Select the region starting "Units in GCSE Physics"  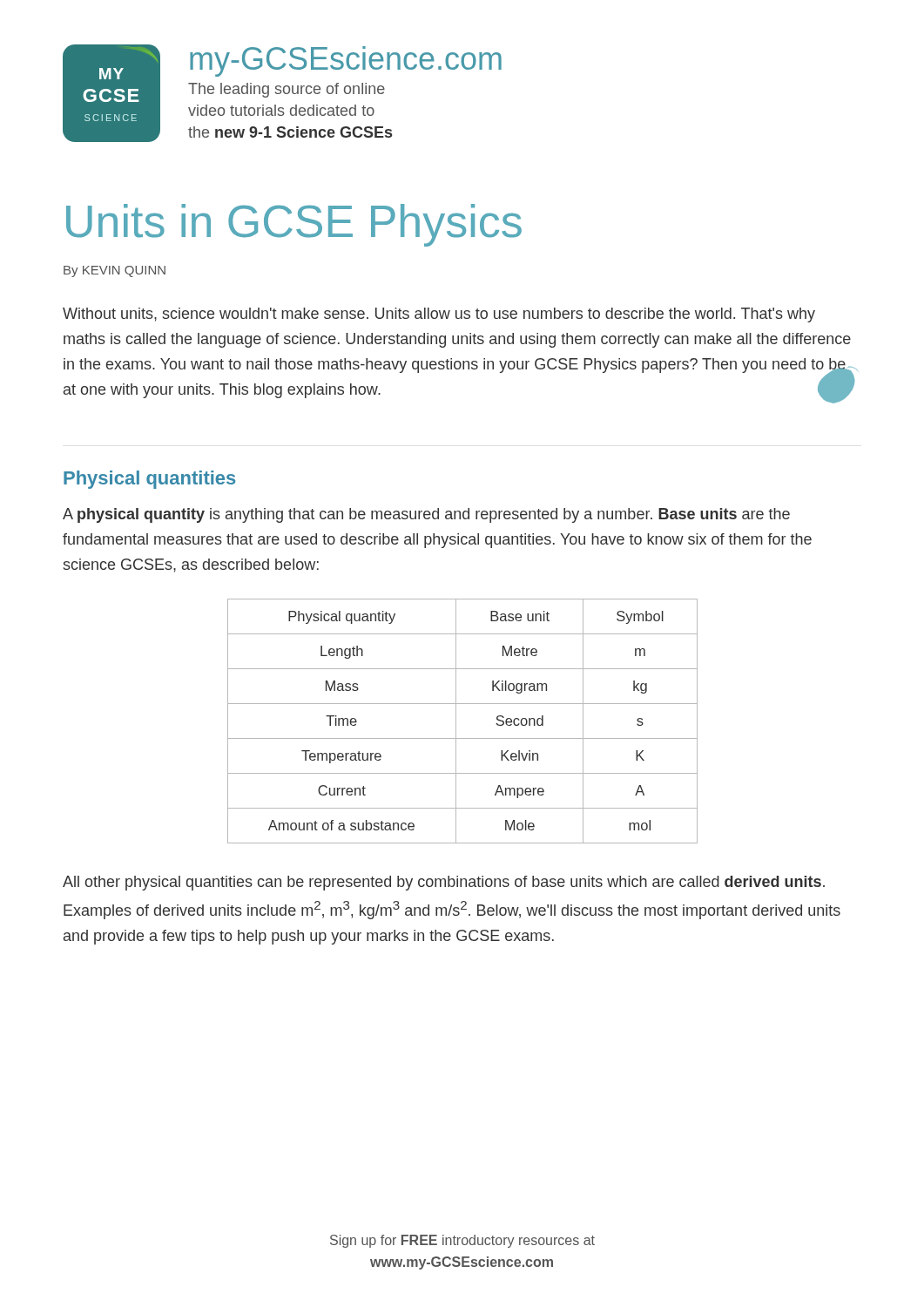click(x=293, y=221)
